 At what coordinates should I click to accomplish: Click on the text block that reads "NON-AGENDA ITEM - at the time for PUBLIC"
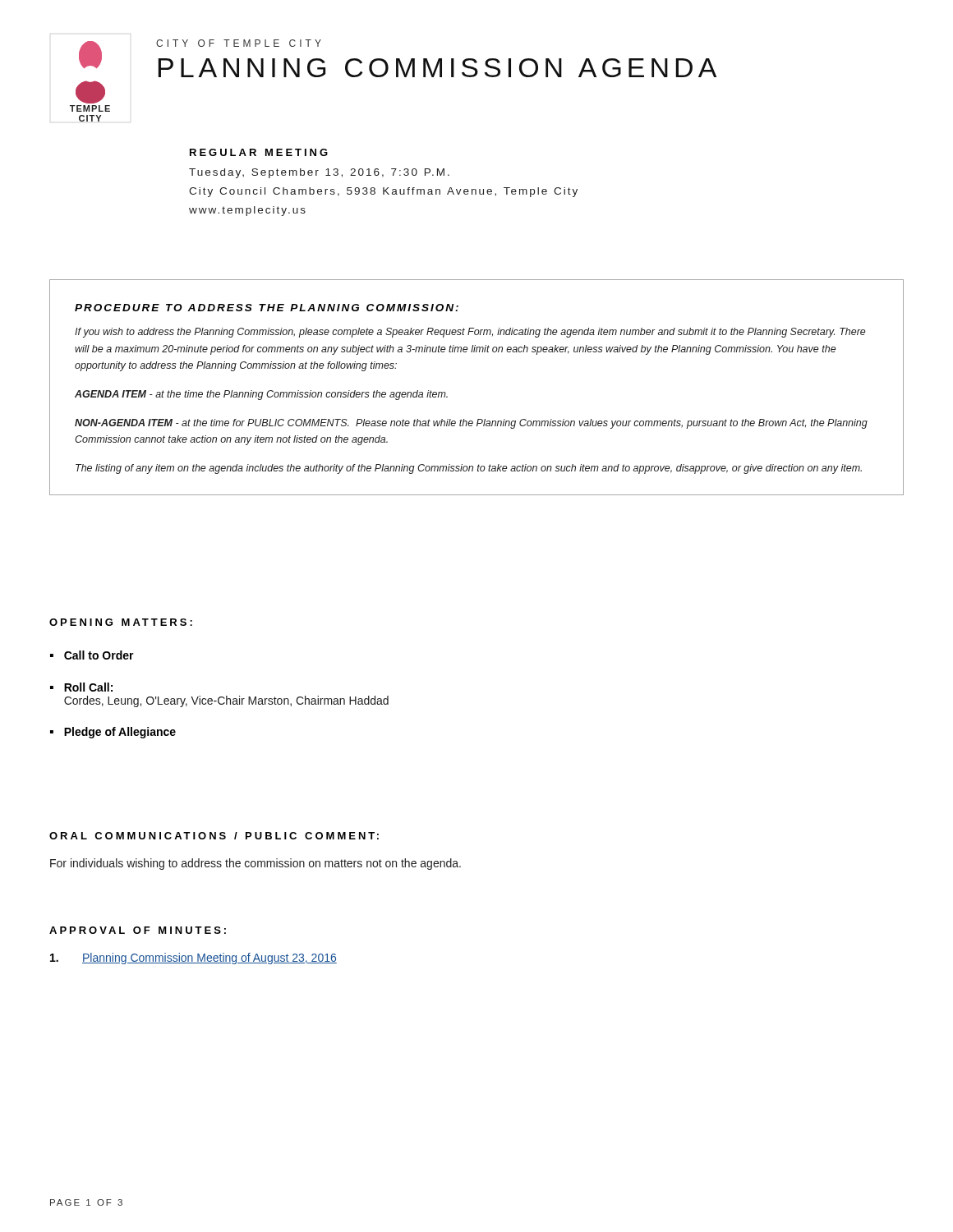coord(471,431)
